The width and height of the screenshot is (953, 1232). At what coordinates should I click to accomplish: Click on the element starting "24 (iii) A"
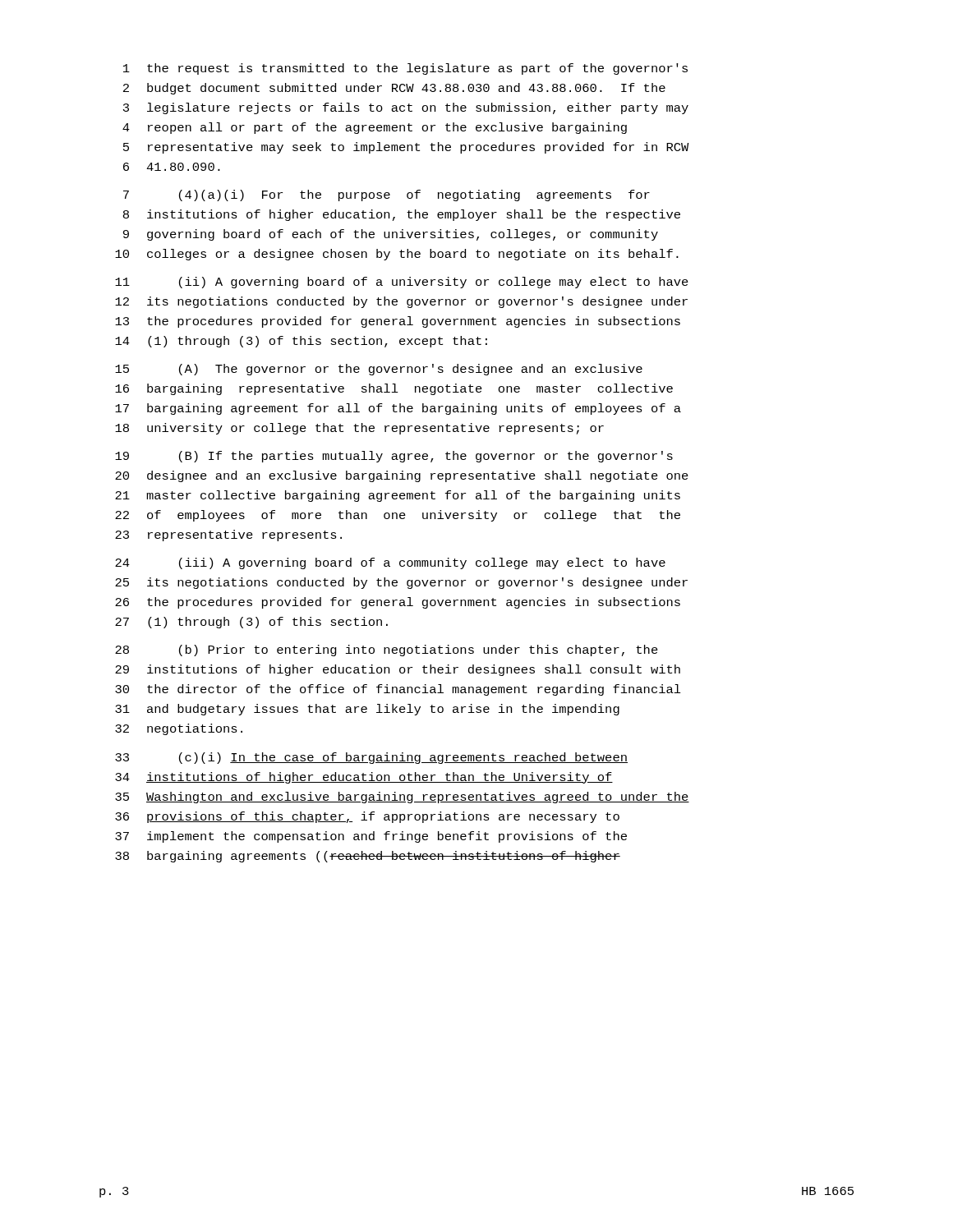476,593
